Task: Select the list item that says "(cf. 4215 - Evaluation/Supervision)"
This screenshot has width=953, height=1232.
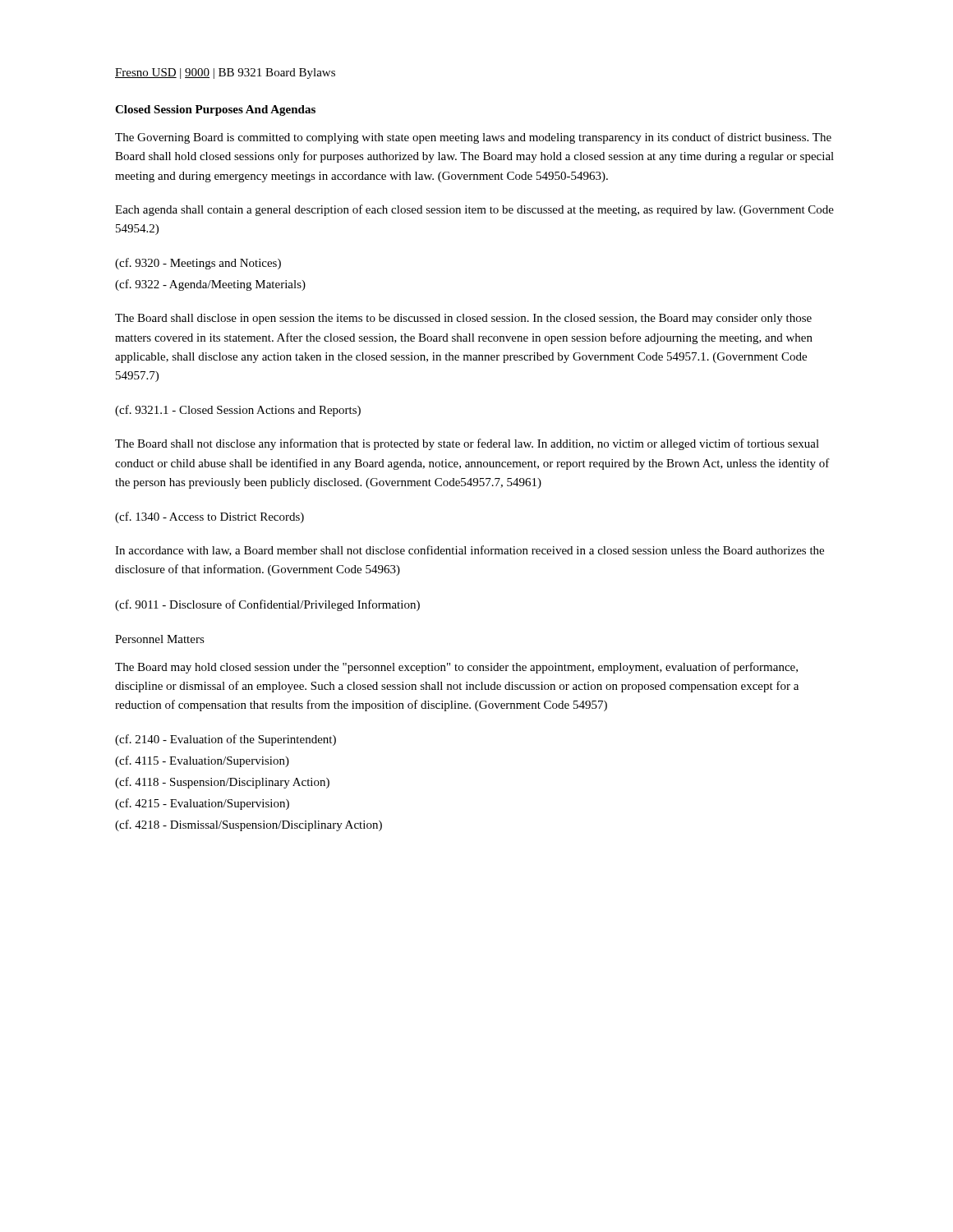Action: [x=202, y=803]
